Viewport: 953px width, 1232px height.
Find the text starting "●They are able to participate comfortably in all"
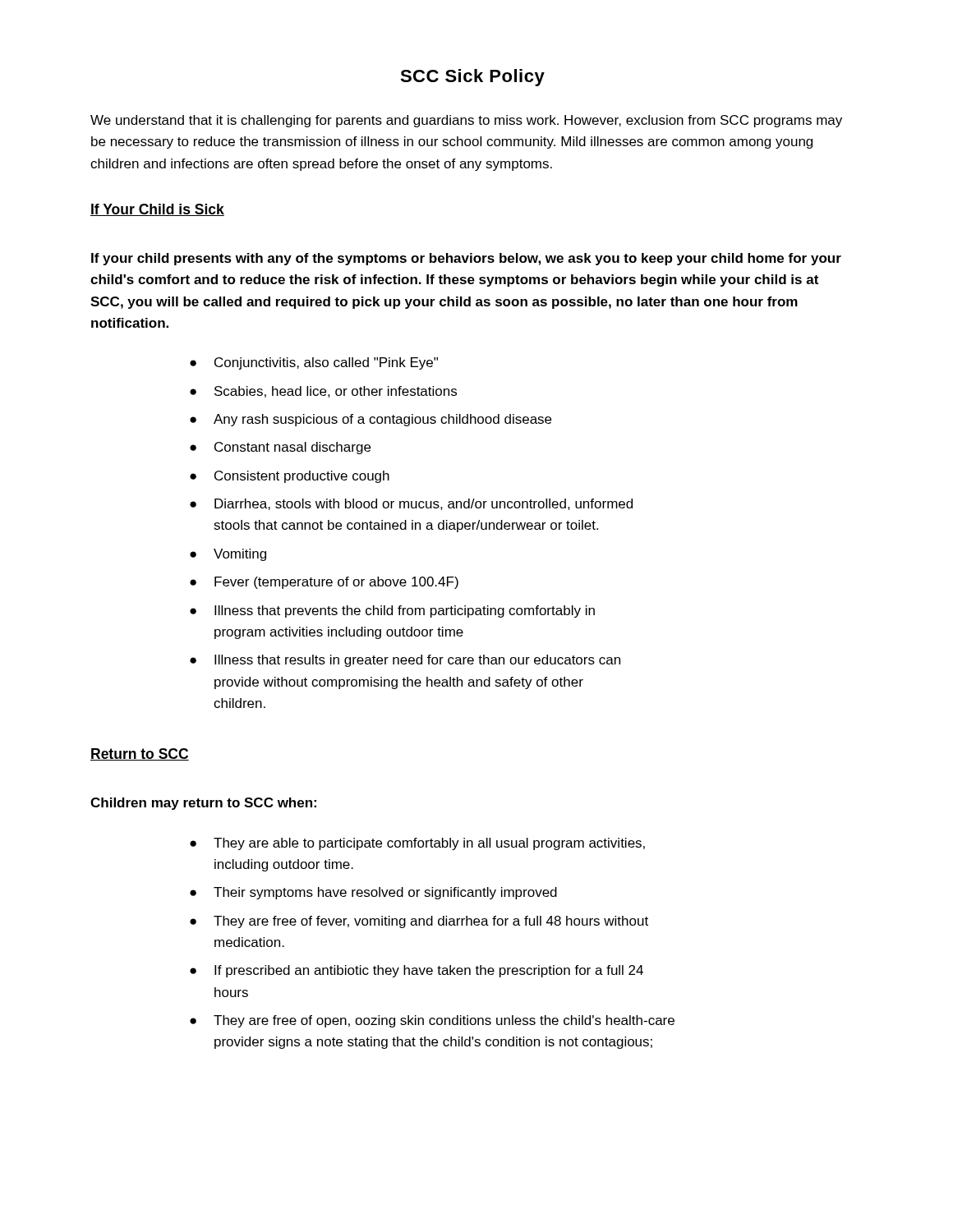pos(522,854)
